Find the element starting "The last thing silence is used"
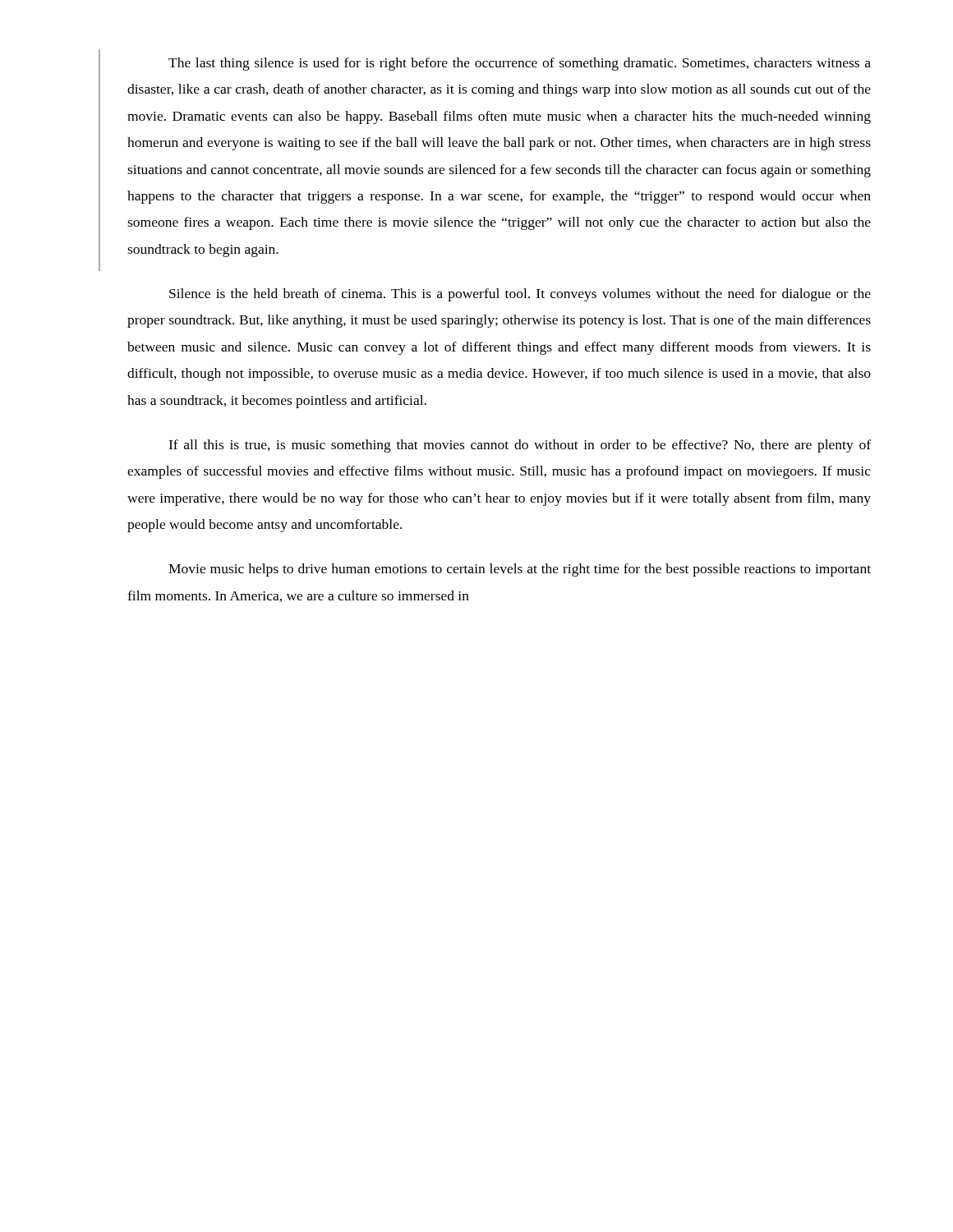Viewport: 953px width, 1232px height. point(499,155)
